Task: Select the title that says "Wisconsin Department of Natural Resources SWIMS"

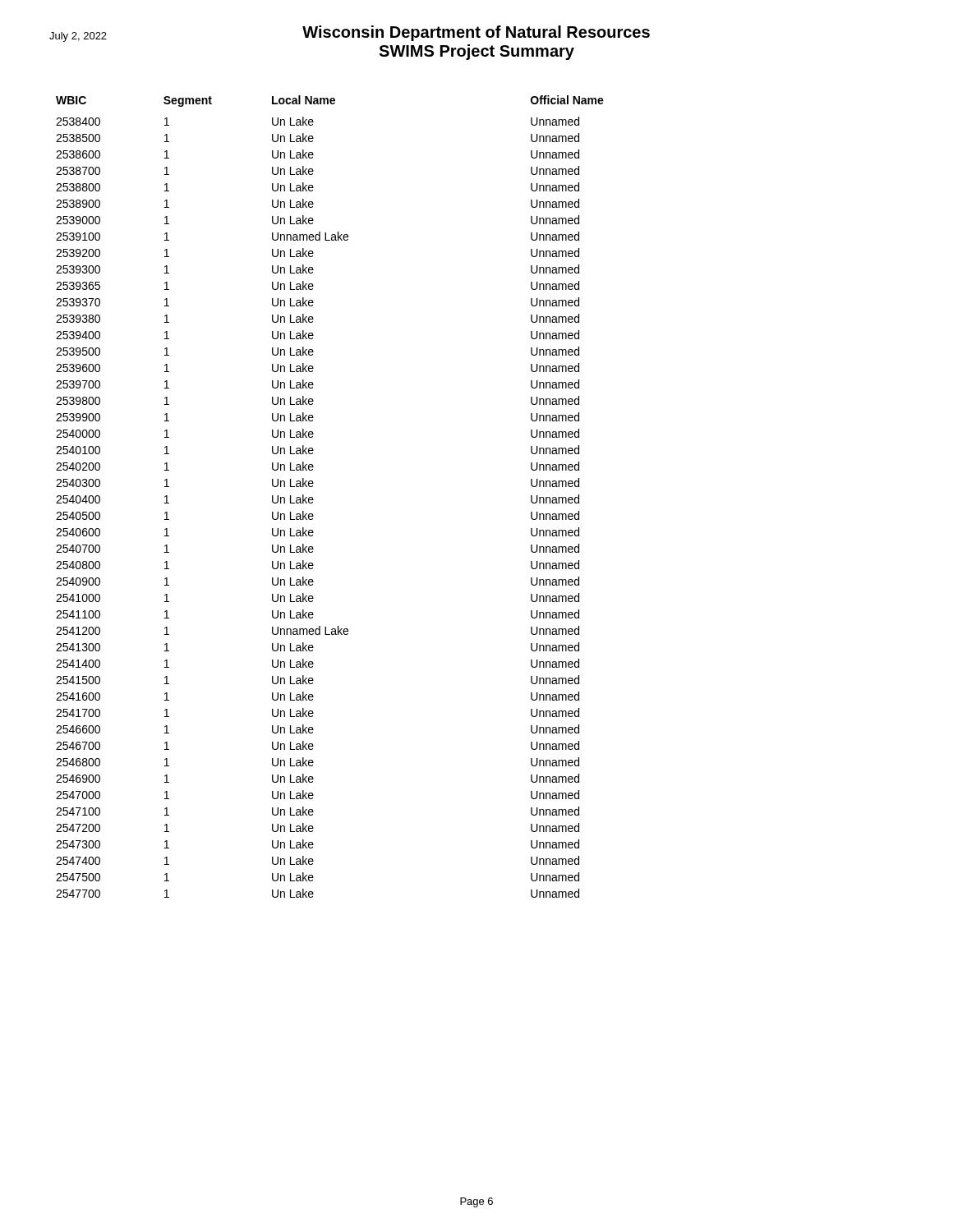Action: click(476, 42)
